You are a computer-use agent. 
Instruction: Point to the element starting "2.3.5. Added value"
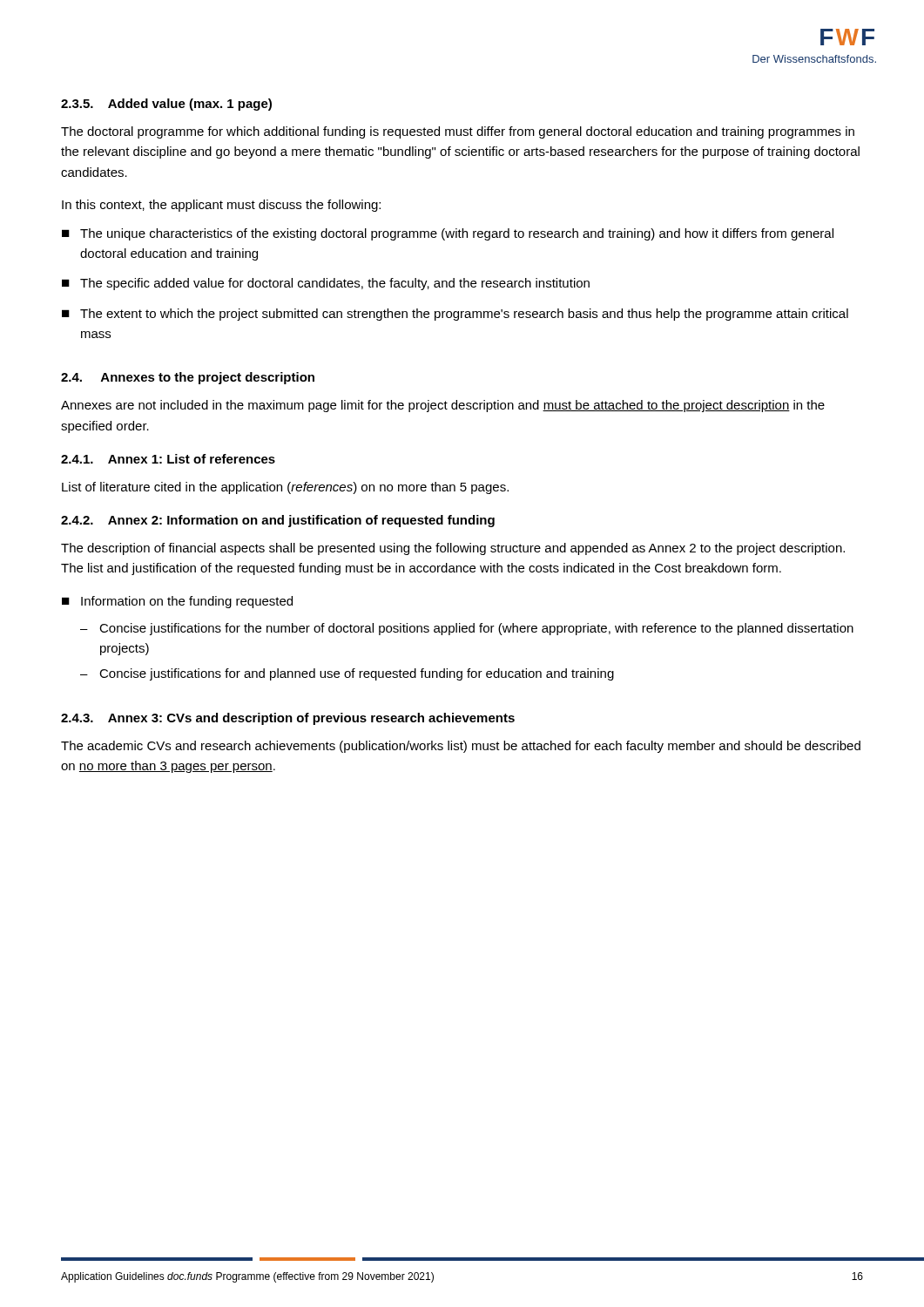coord(167,103)
